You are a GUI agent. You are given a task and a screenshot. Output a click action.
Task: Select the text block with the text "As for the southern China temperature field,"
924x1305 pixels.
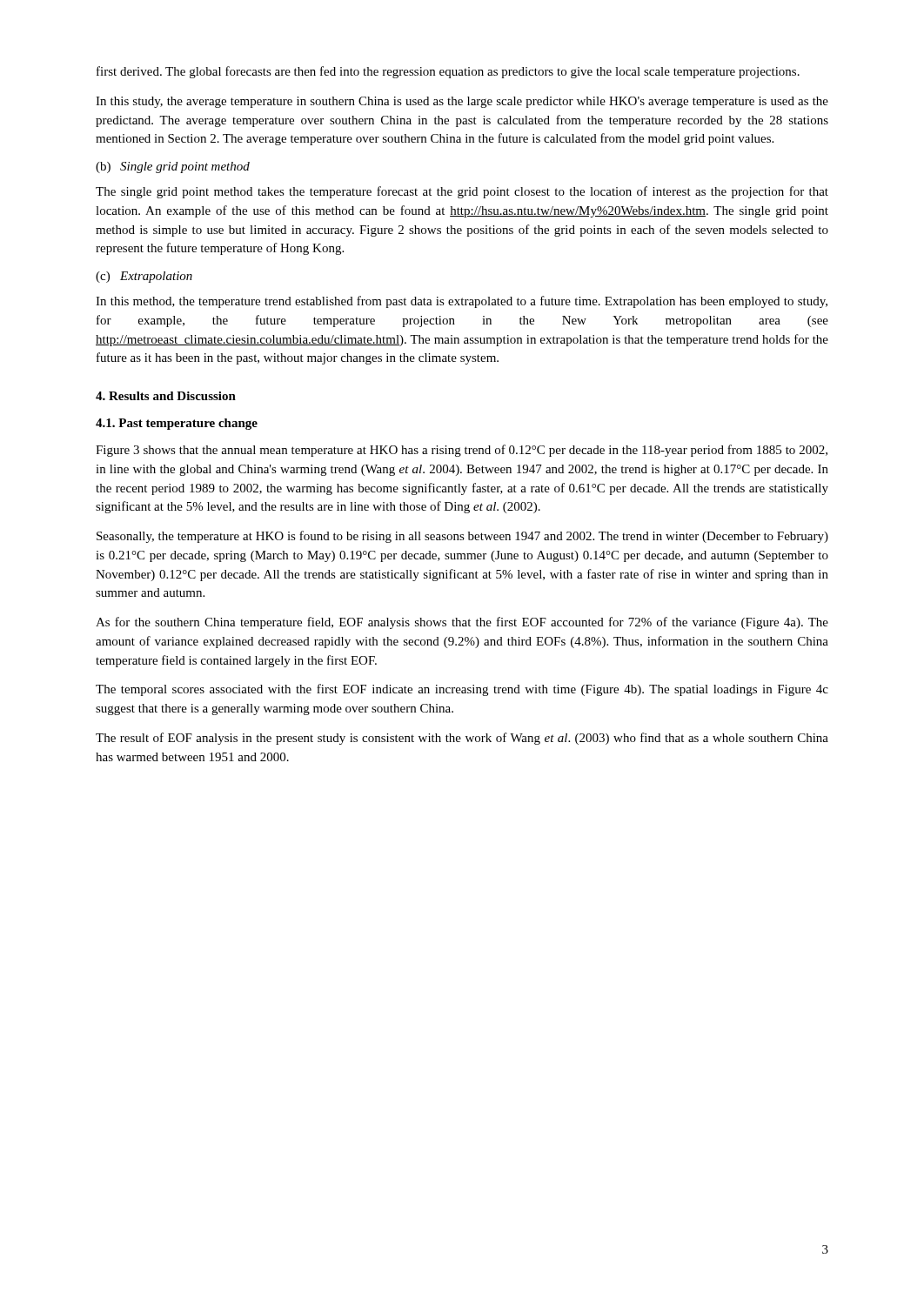click(462, 642)
